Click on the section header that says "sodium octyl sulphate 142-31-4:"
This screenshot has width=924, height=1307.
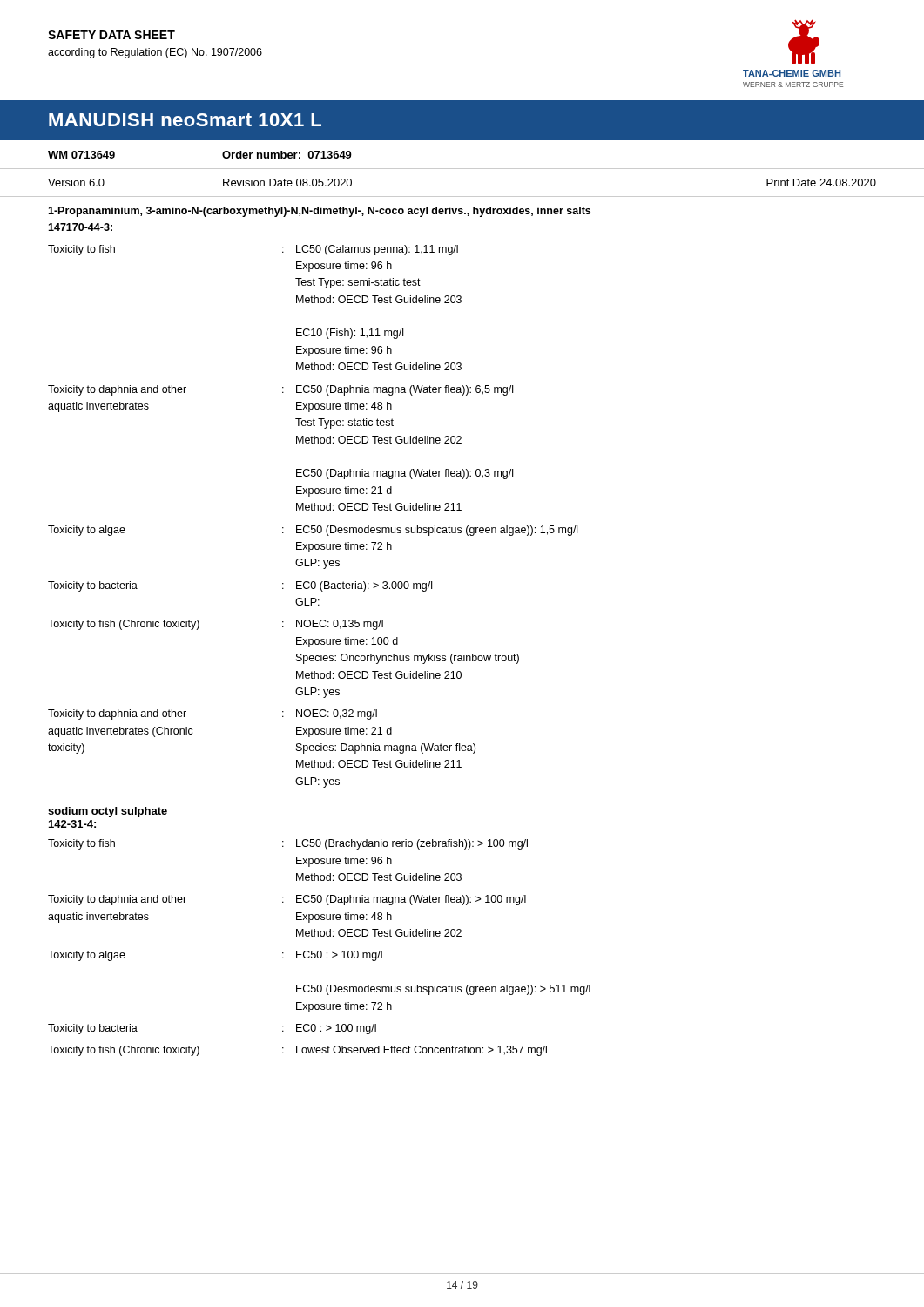(x=108, y=817)
